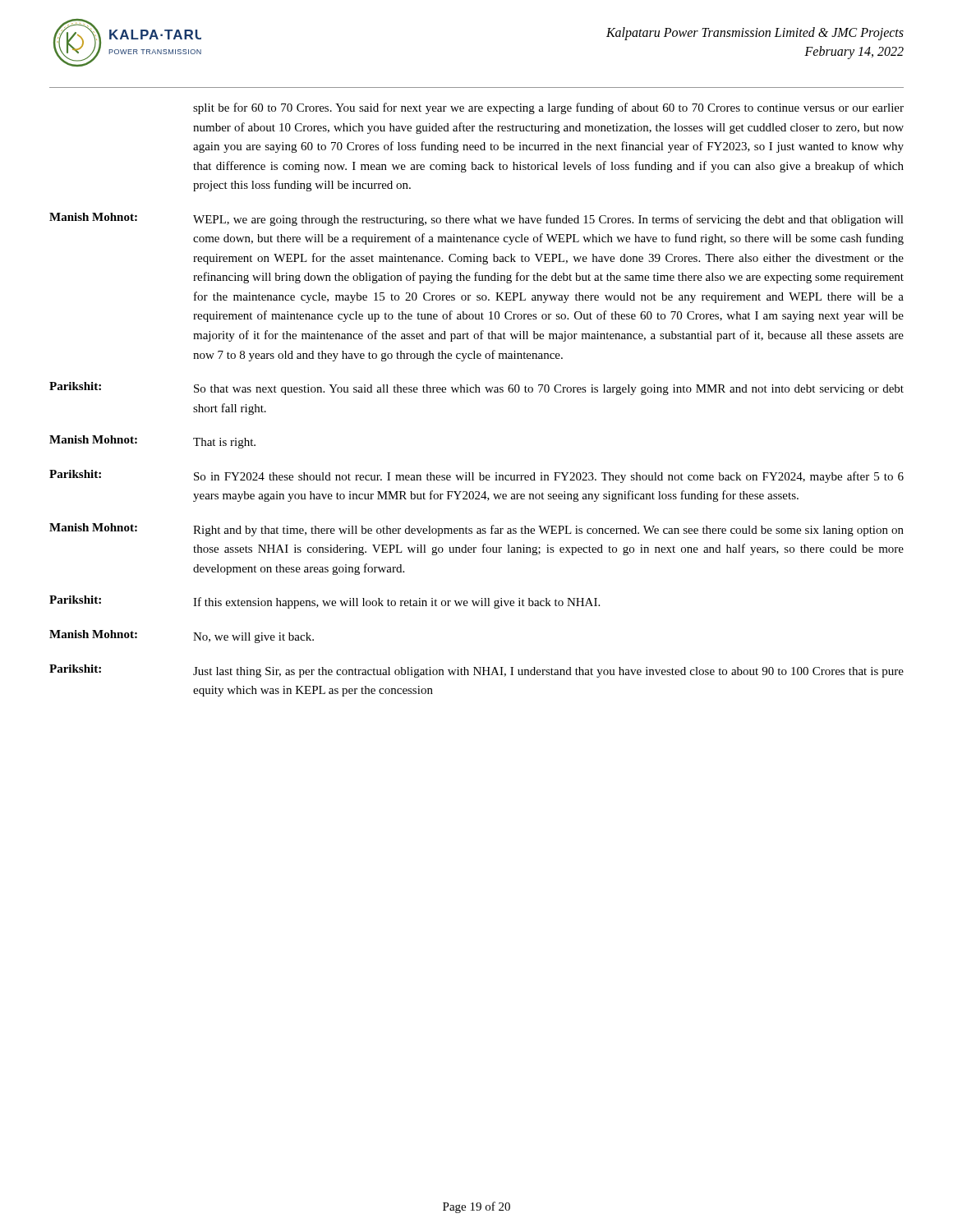Viewport: 953px width, 1232px height.
Task: Point to the block beginning "Manish Mohnot: Right and by that"
Action: coord(476,550)
